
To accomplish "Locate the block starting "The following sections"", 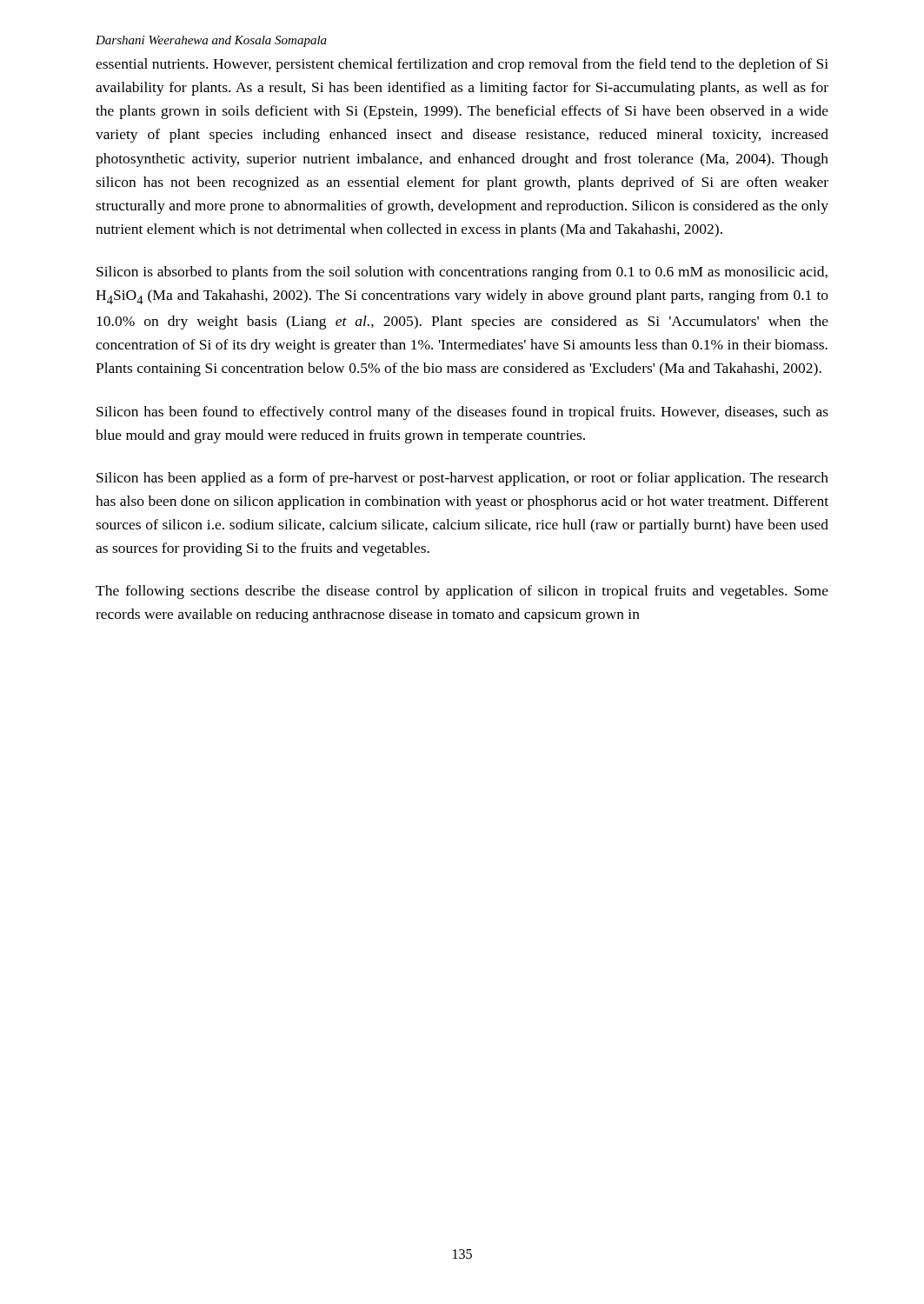I will pyautogui.click(x=462, y=603).
